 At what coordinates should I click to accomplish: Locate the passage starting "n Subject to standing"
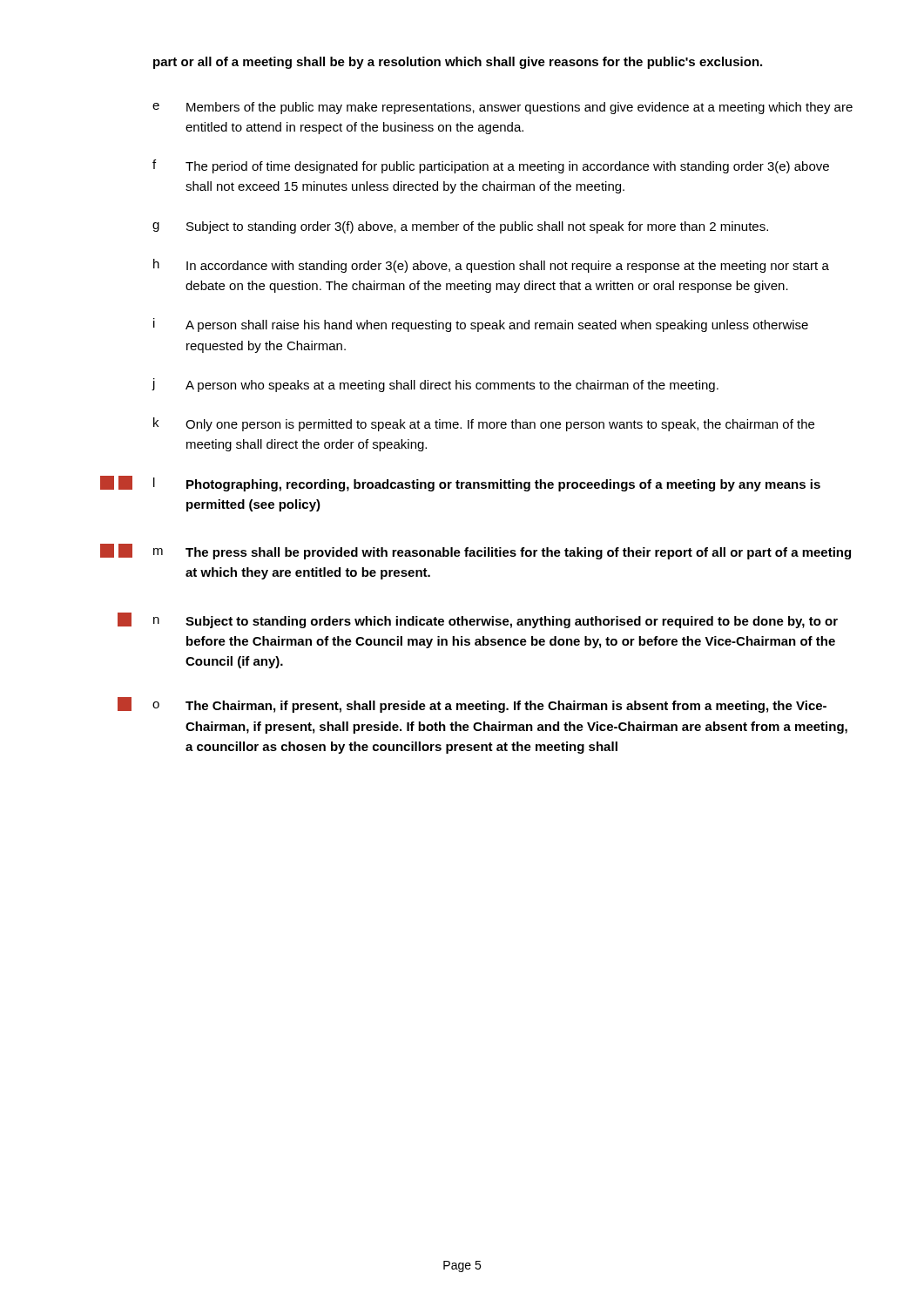tap(503, 641)
